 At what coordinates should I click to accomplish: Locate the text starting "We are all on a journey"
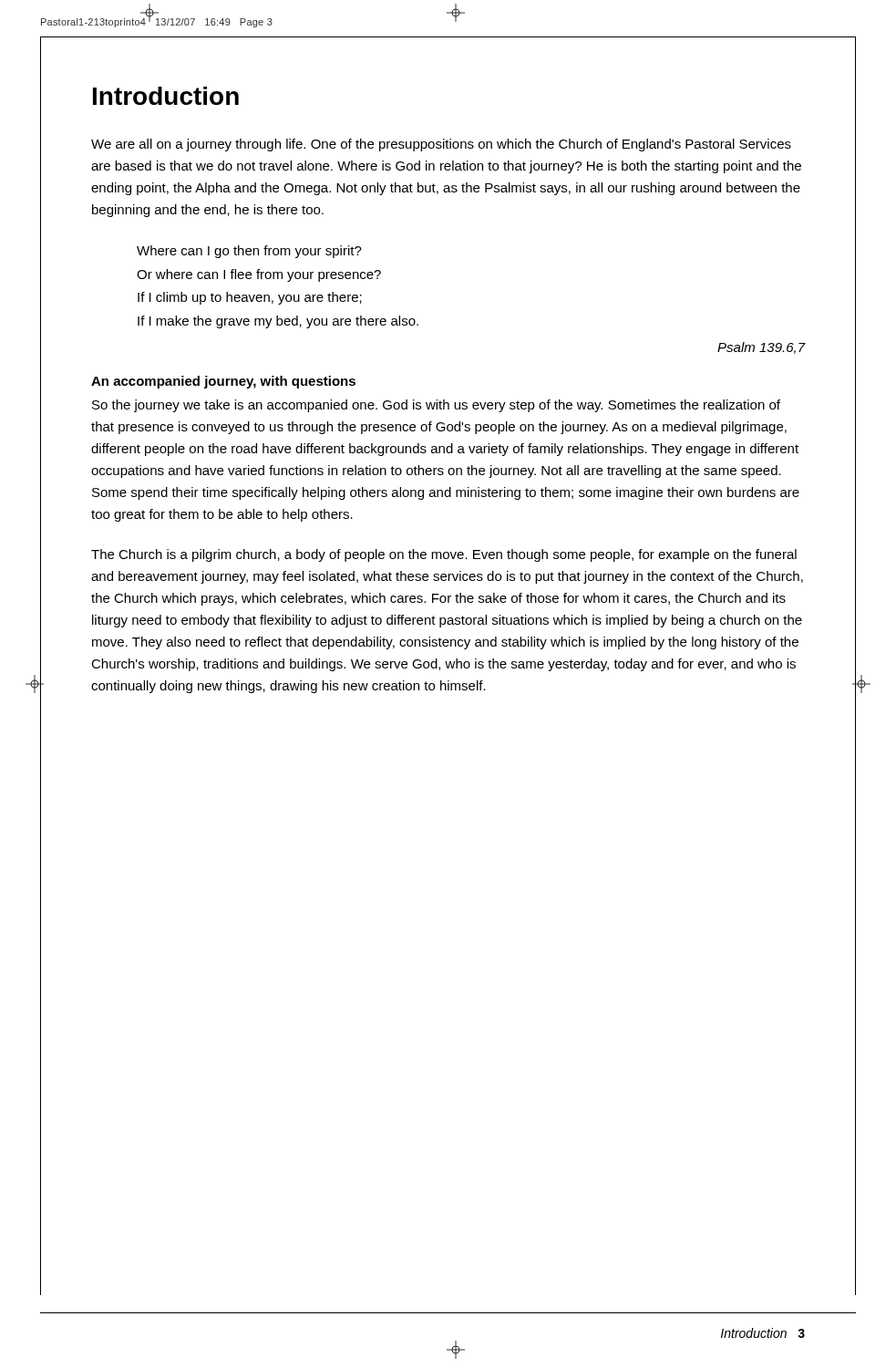(446, 176)
